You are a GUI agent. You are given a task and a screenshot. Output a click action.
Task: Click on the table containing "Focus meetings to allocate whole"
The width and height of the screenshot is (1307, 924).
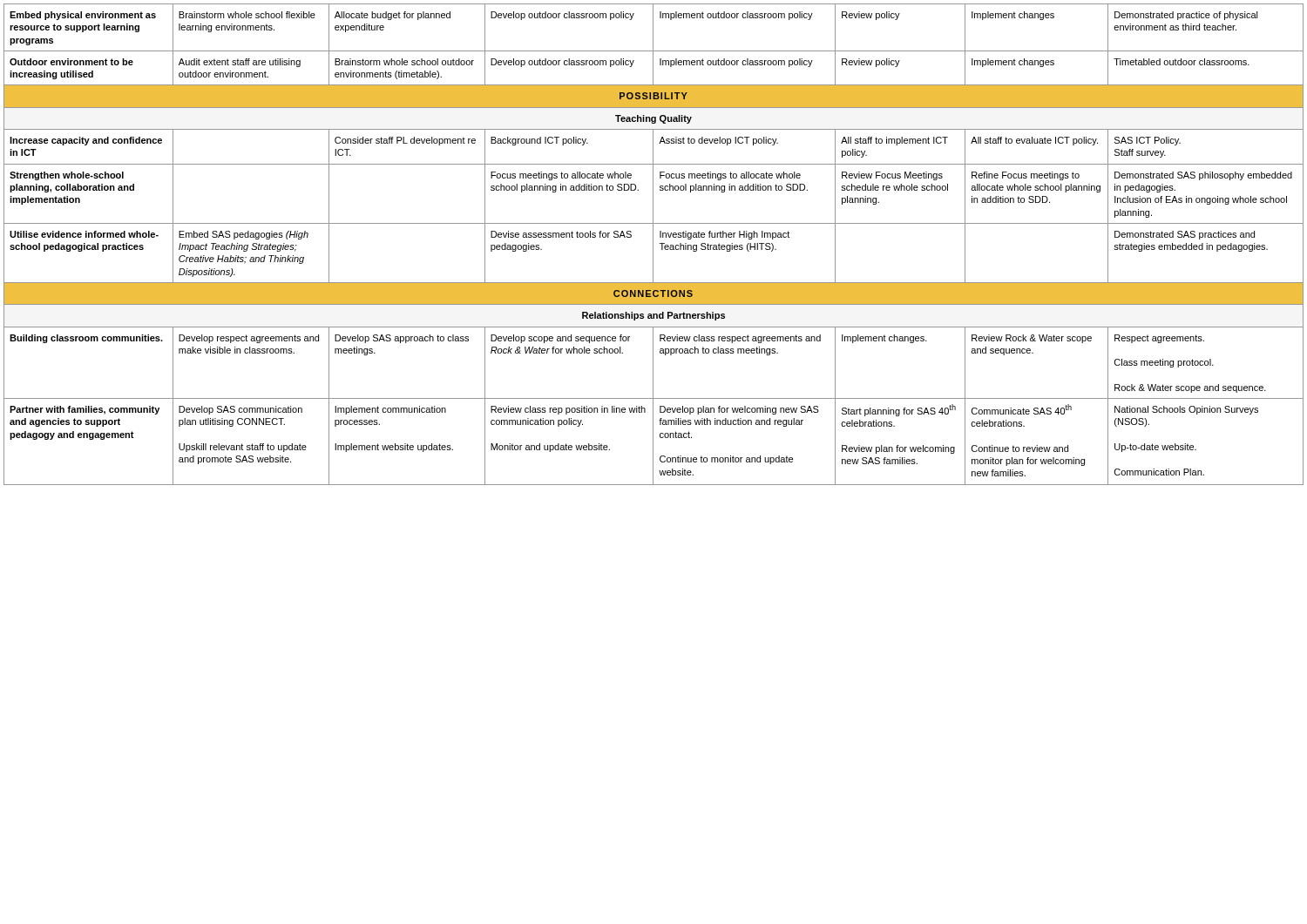click(654, 244)
